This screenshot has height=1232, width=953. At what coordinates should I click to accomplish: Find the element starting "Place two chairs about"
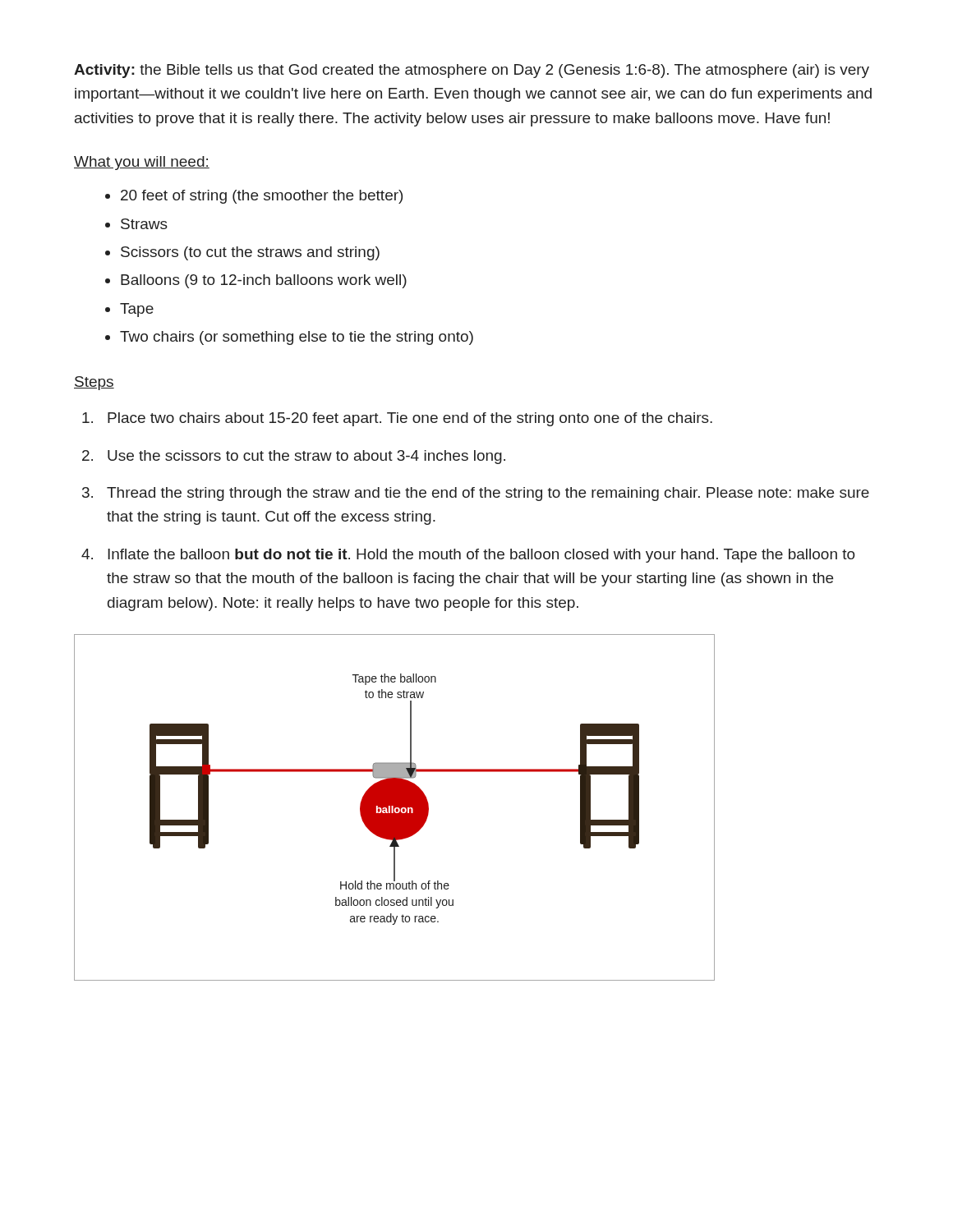click(x=410, y=418)
